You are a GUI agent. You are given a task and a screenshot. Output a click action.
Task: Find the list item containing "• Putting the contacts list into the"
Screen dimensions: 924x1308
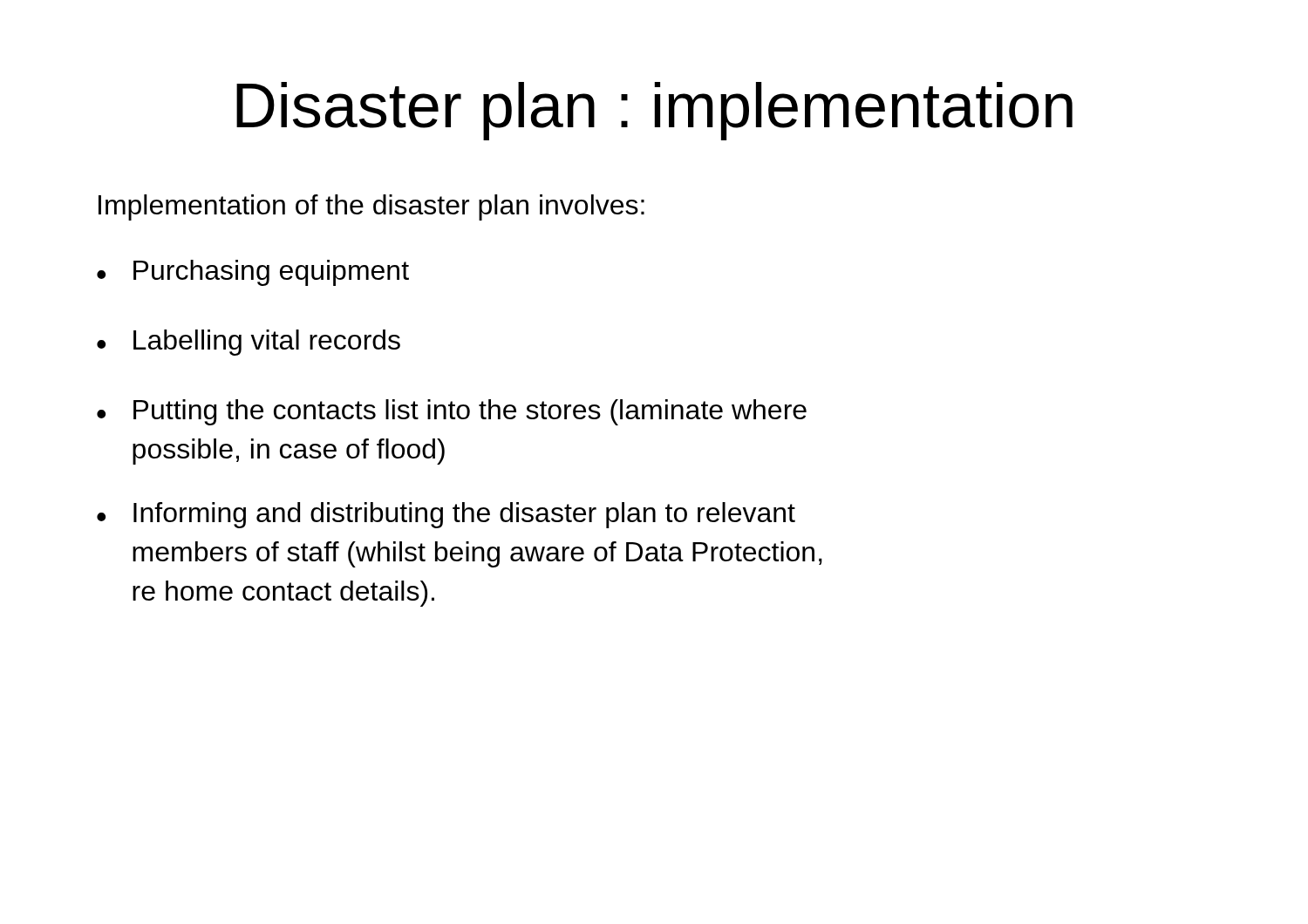pos(654,430)
